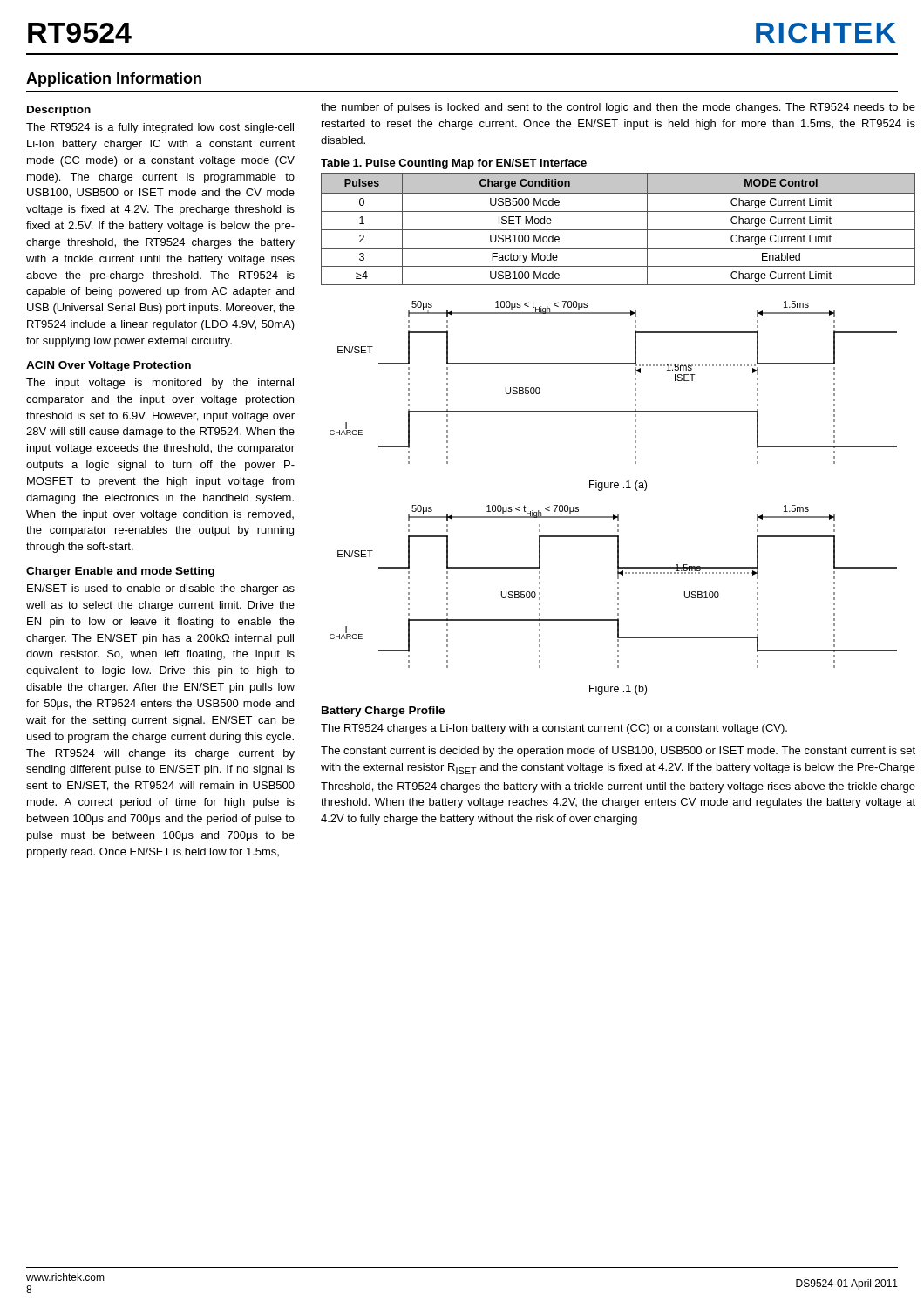Navigate to the passage starting "Figure .1 (b)"
This screenshot has width=924, height=1308.
[x=618, y=688]
